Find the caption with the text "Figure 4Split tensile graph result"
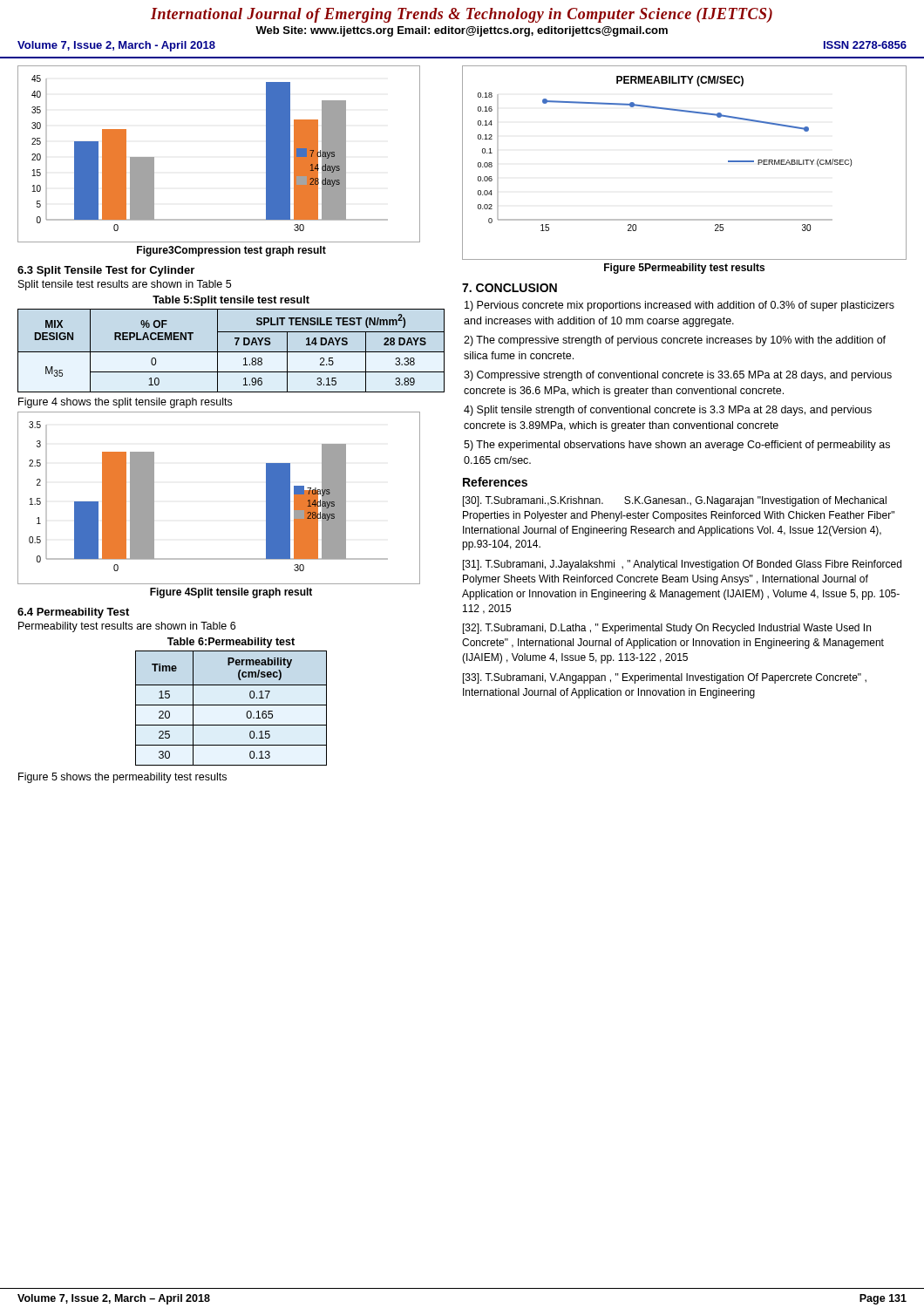The image size is (924, 1308). (231, 592)
